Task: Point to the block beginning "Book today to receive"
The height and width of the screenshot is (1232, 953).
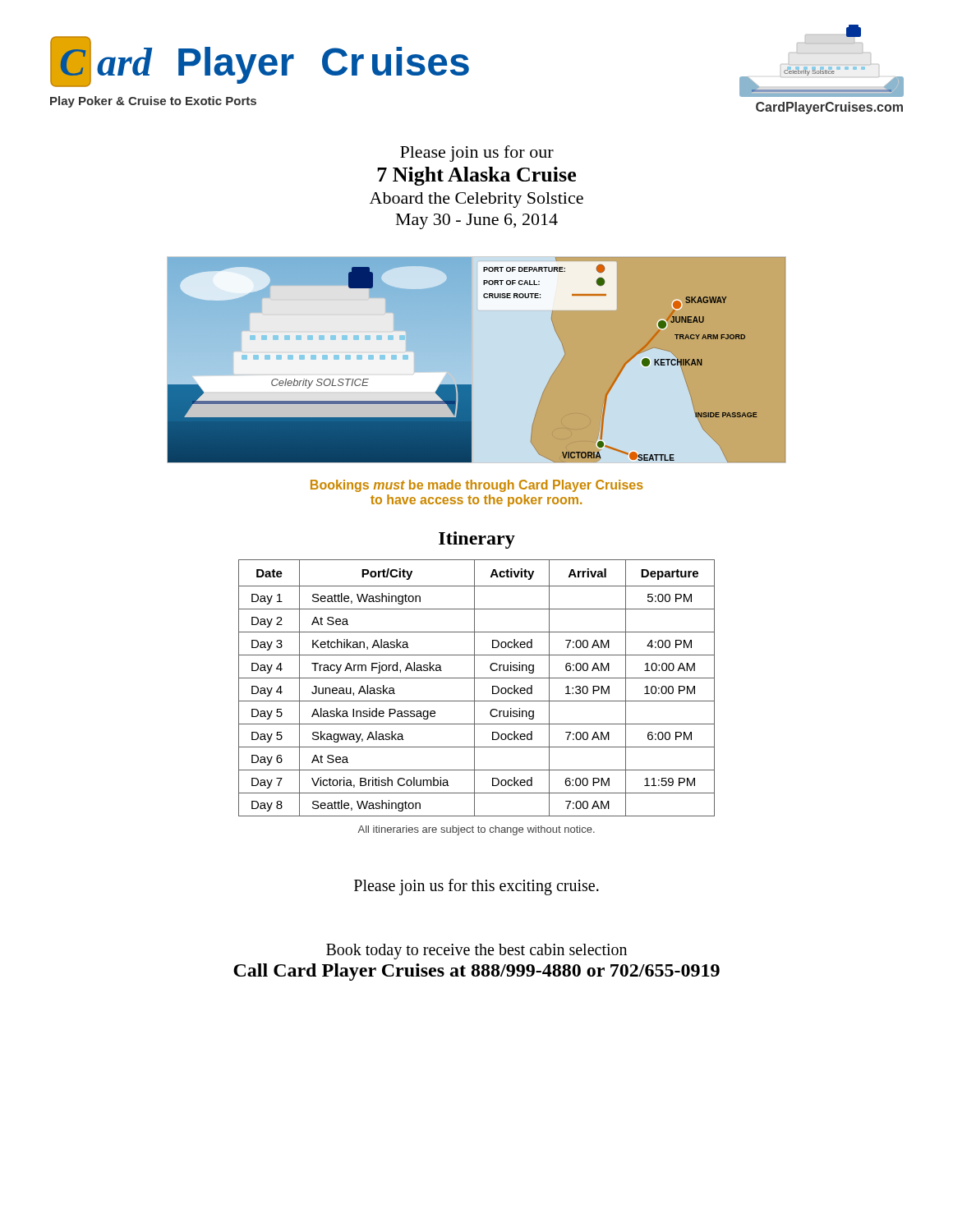Action: pyautogui.click(x=476, y=961)
